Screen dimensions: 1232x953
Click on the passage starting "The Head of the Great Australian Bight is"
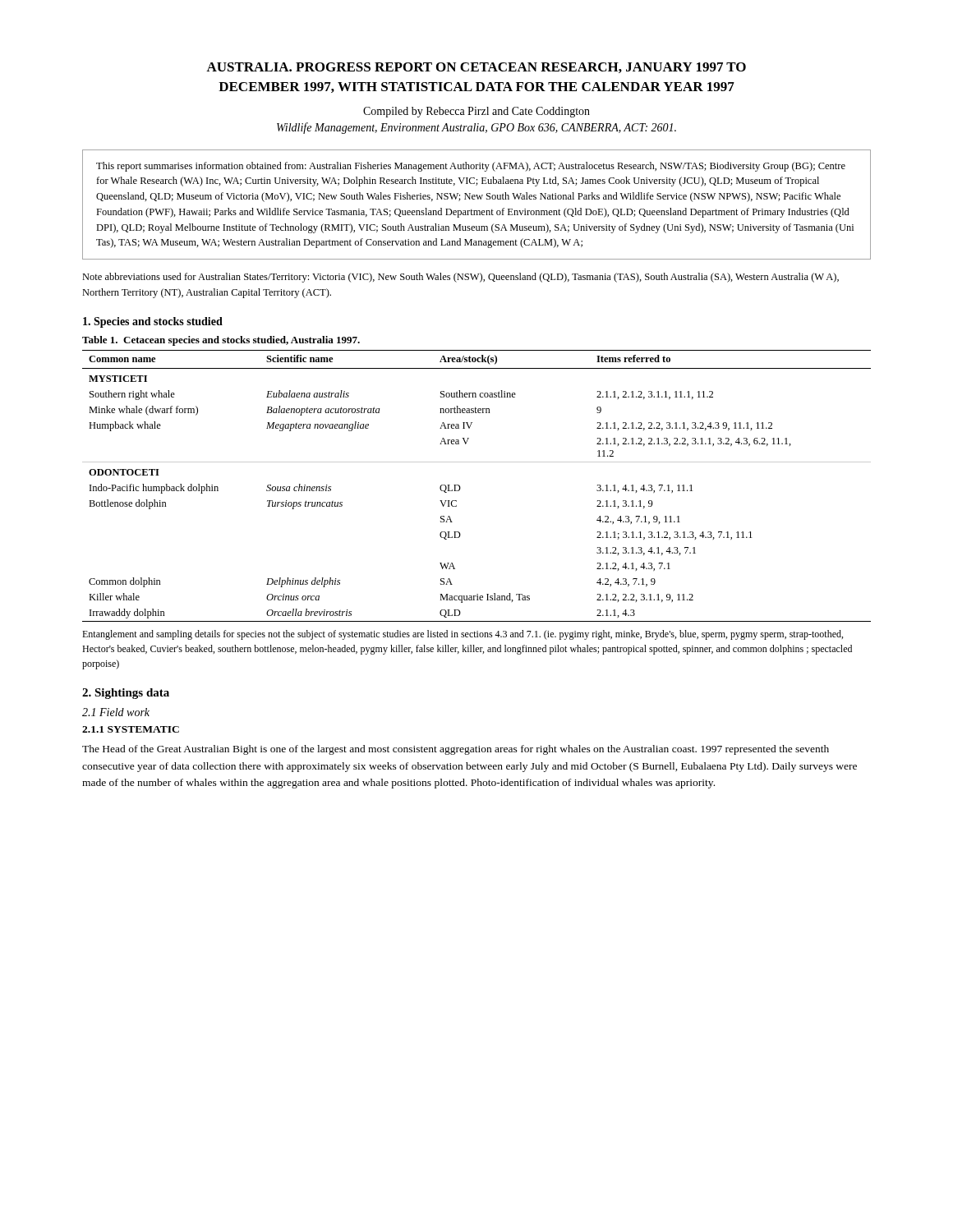coord(470,766)
